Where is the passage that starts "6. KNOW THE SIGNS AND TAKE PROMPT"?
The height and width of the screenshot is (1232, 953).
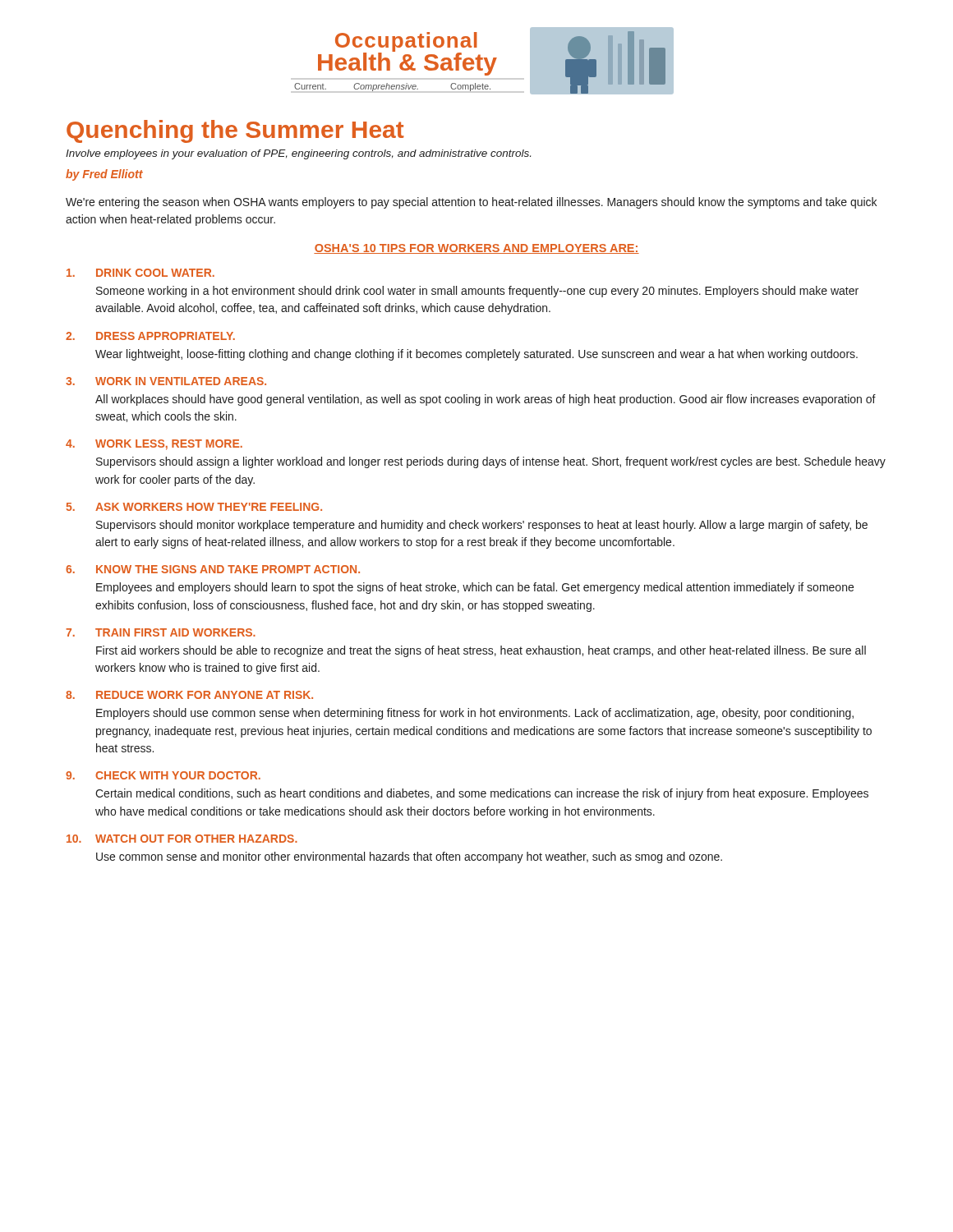pos(476,589)
